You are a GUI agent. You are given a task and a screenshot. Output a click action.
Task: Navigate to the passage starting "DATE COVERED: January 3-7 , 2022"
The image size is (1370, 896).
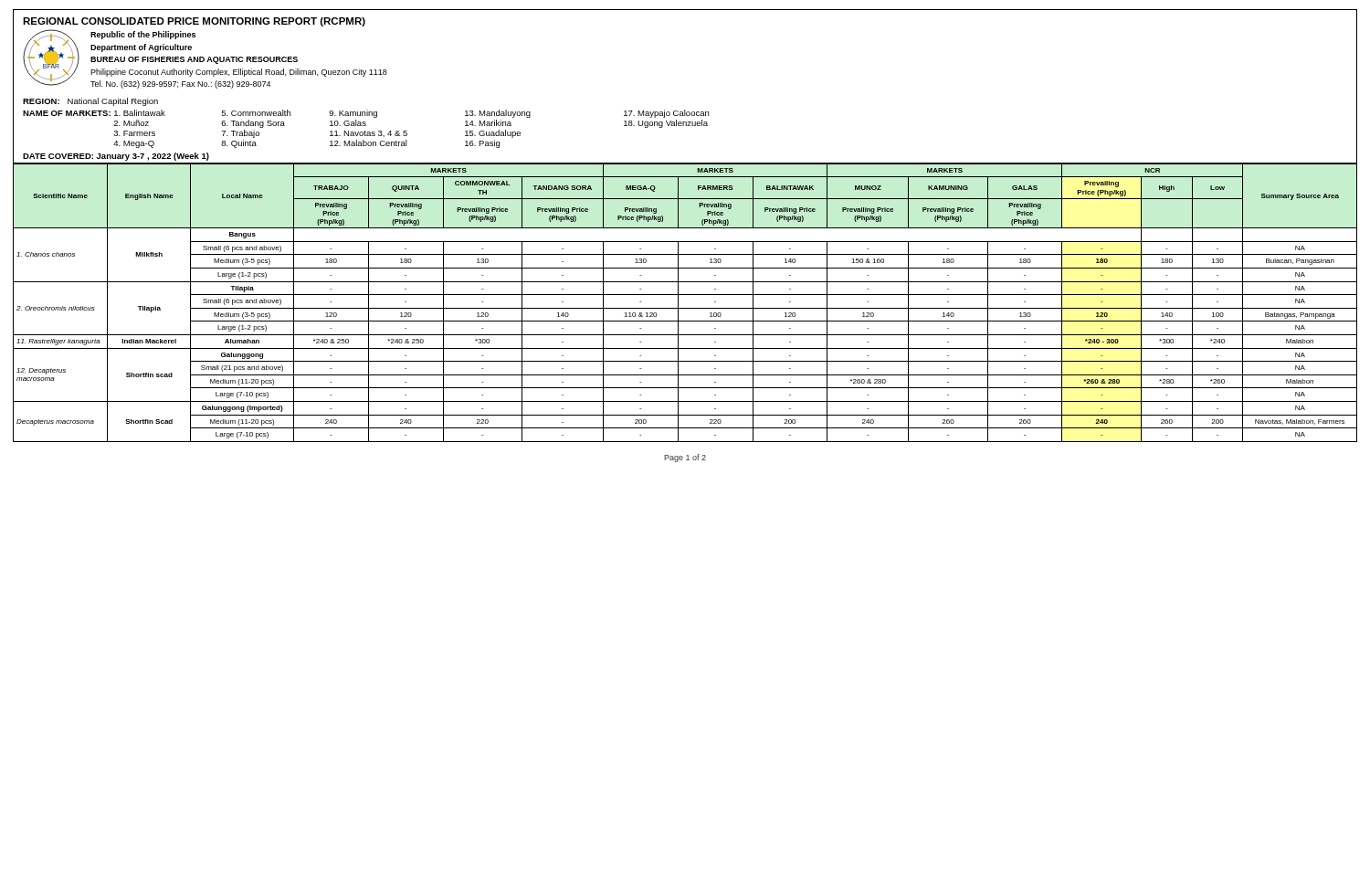click(116, 155)
